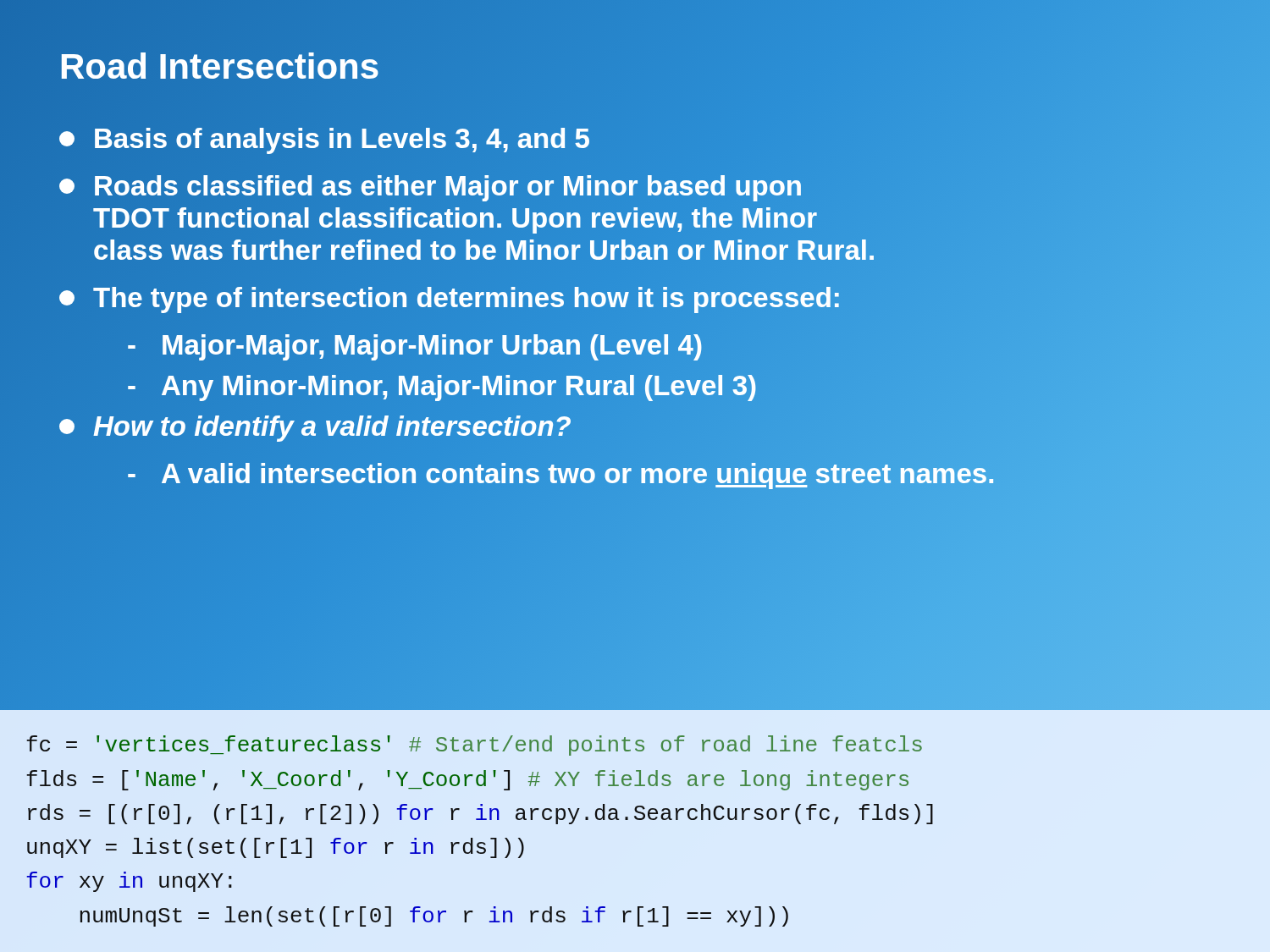This screenshot has width=1270, height=952.
Task: Click the passage that begins "- Major-Major, Major-Minor Urban"
Action: coord(415,345)
